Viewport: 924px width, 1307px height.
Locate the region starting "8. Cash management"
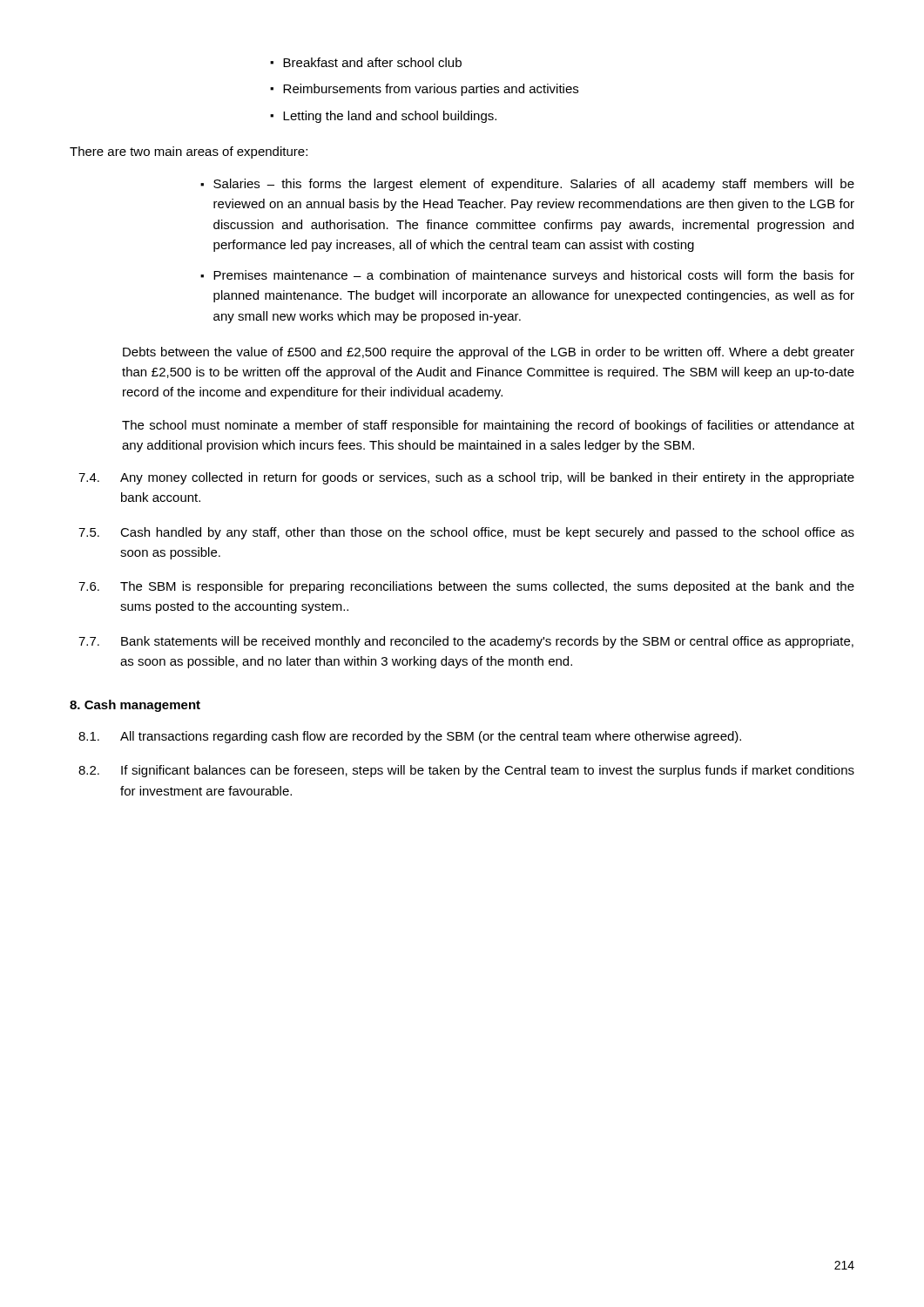click(135, 704)
